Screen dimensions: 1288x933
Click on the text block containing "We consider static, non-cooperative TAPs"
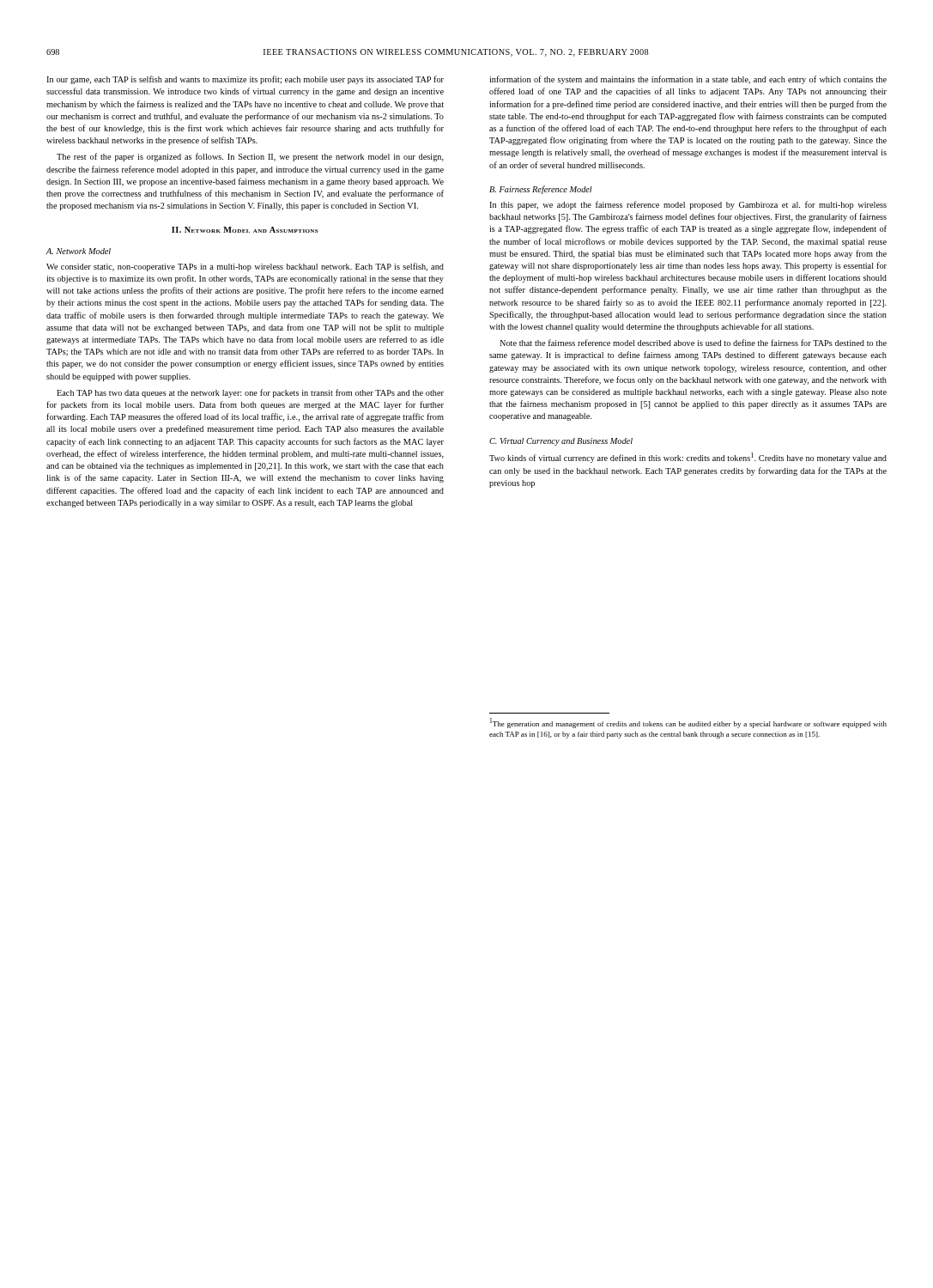tap(245, 322)
